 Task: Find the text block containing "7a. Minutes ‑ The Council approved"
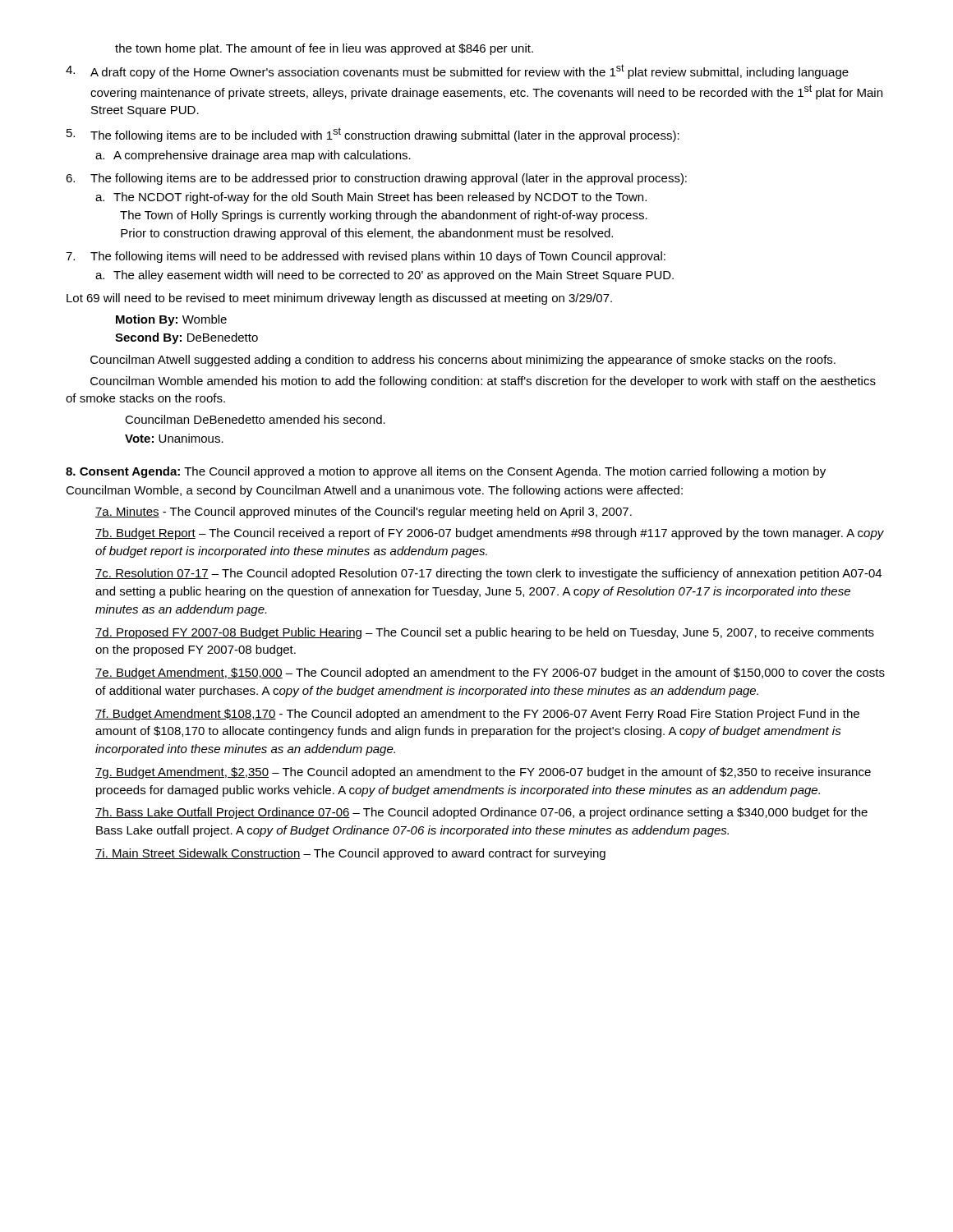[364, 511]
